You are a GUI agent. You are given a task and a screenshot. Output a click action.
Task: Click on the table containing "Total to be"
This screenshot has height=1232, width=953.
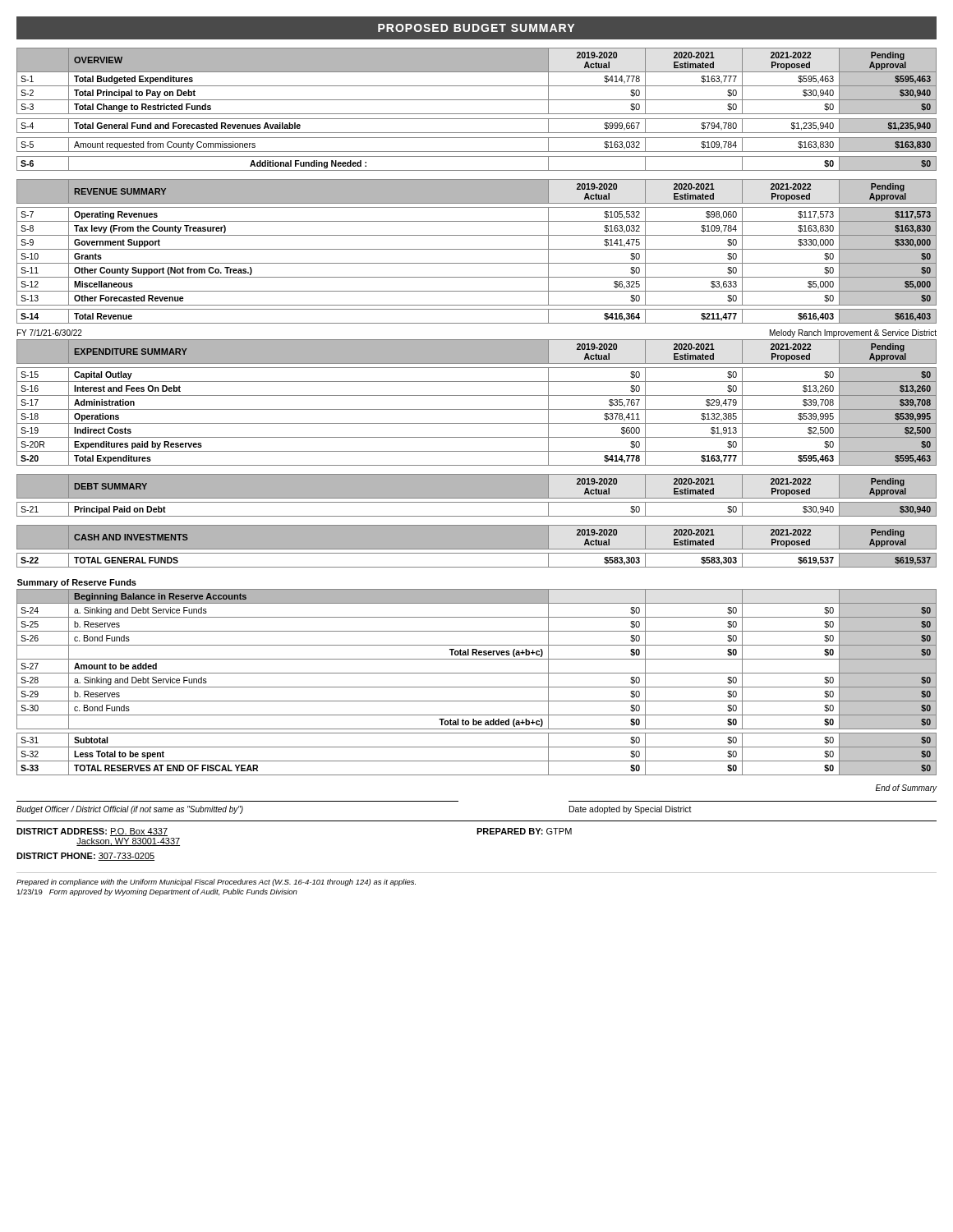476,676
